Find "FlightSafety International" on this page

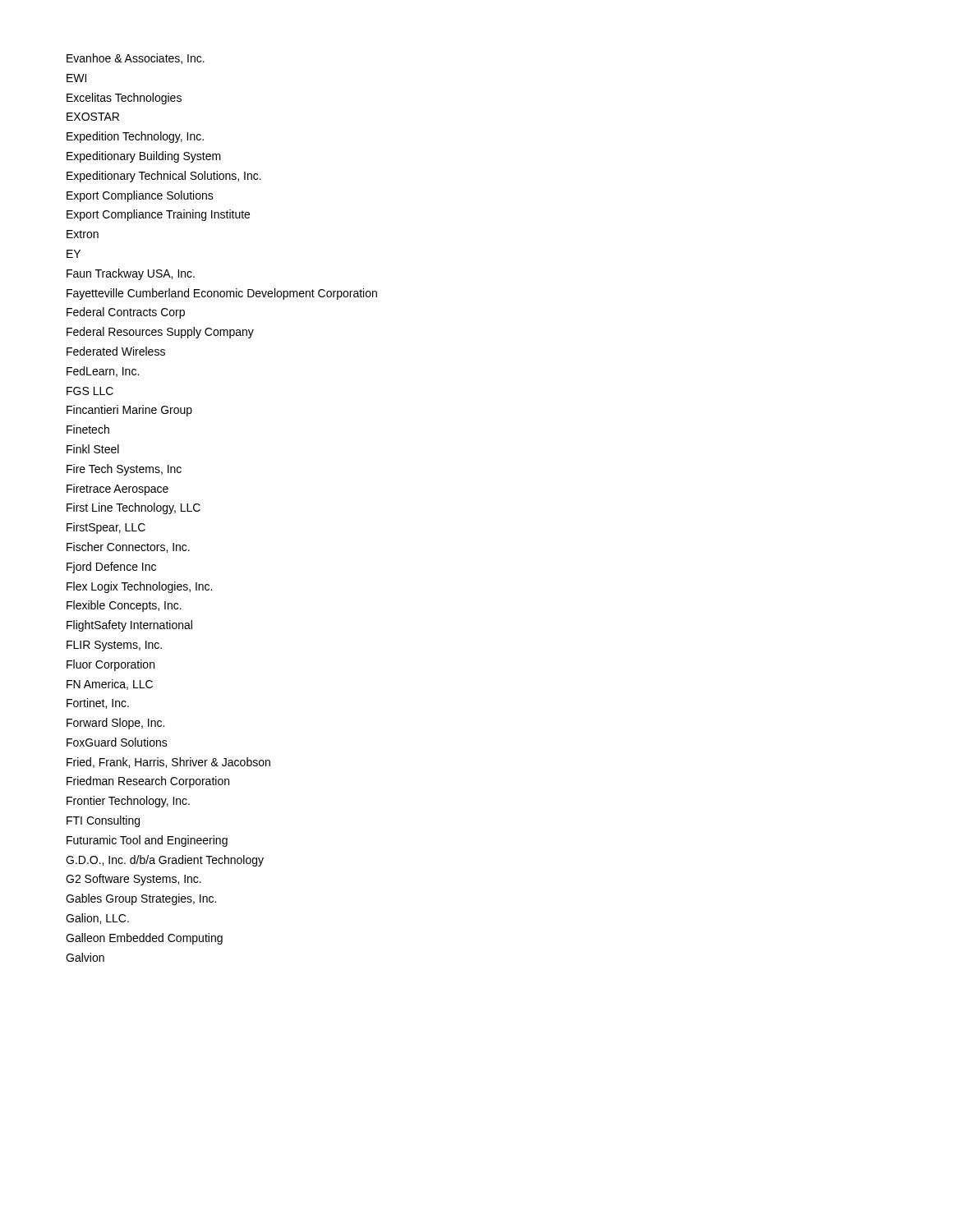coord(129,625)
